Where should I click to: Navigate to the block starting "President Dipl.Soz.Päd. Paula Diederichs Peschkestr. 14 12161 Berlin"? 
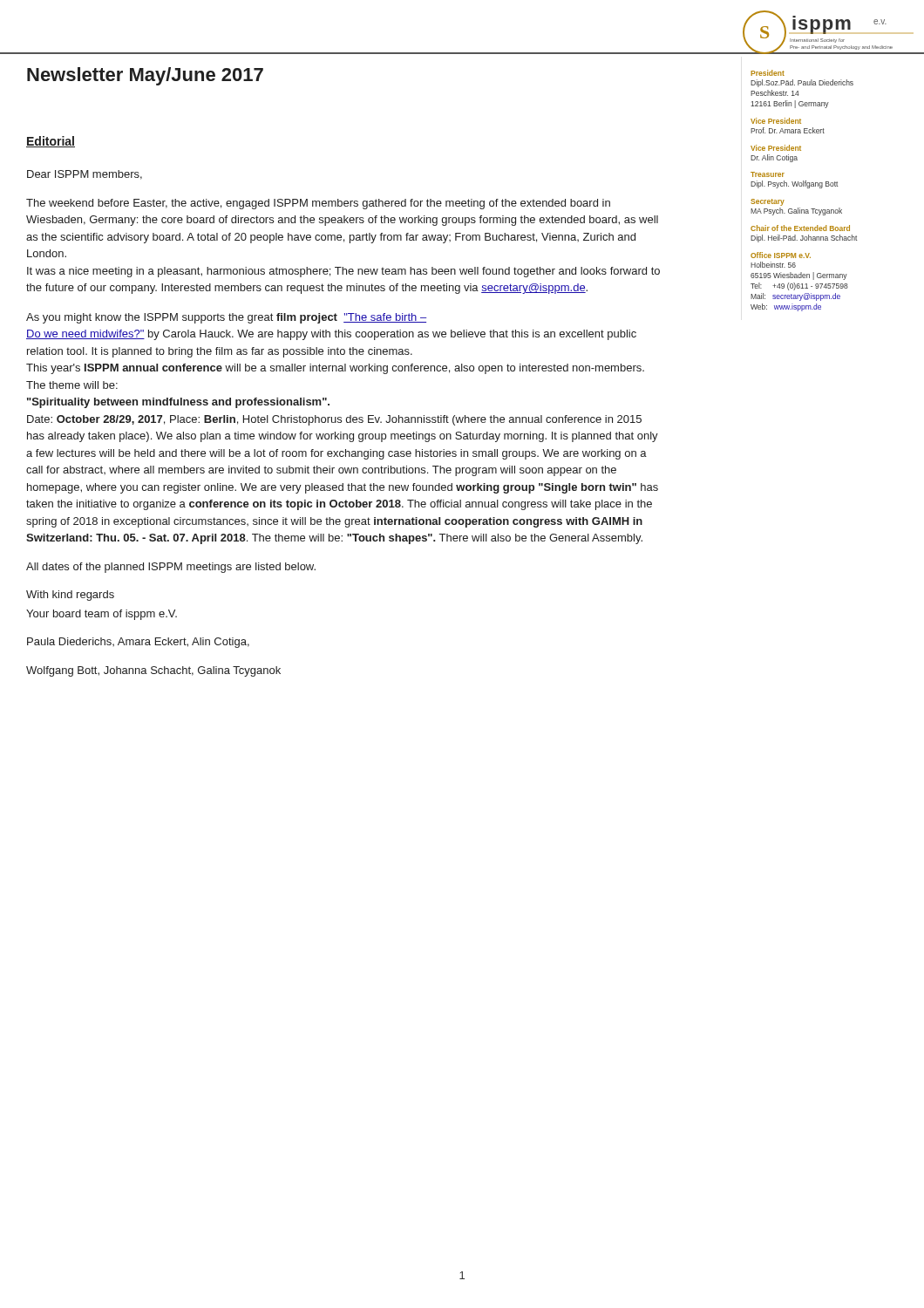tap(832, 188)
